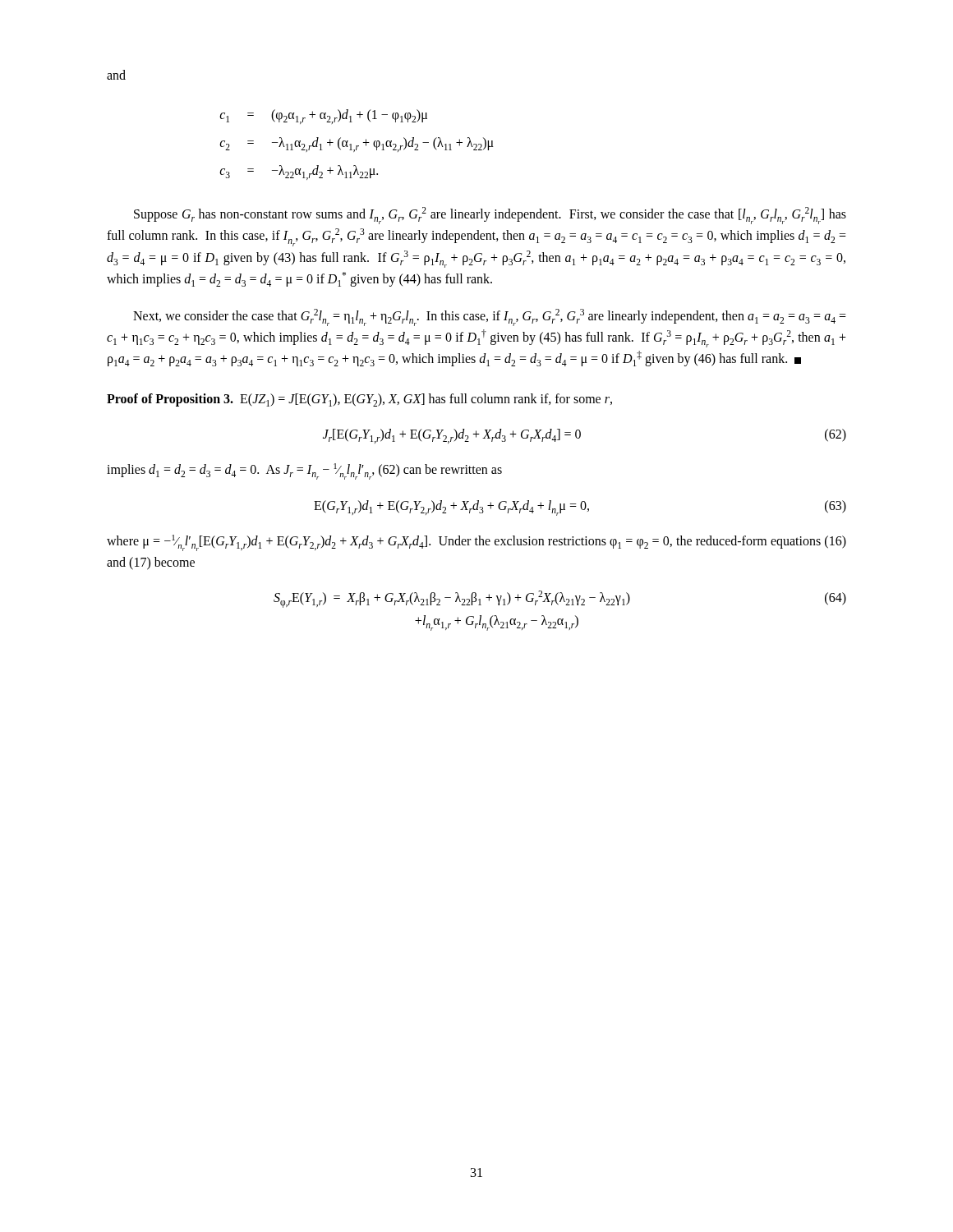Locate the block of text that opens with "Next, we consider the case that"
The width and height of the screenshot is (953, 1232).
coord(476,337)
